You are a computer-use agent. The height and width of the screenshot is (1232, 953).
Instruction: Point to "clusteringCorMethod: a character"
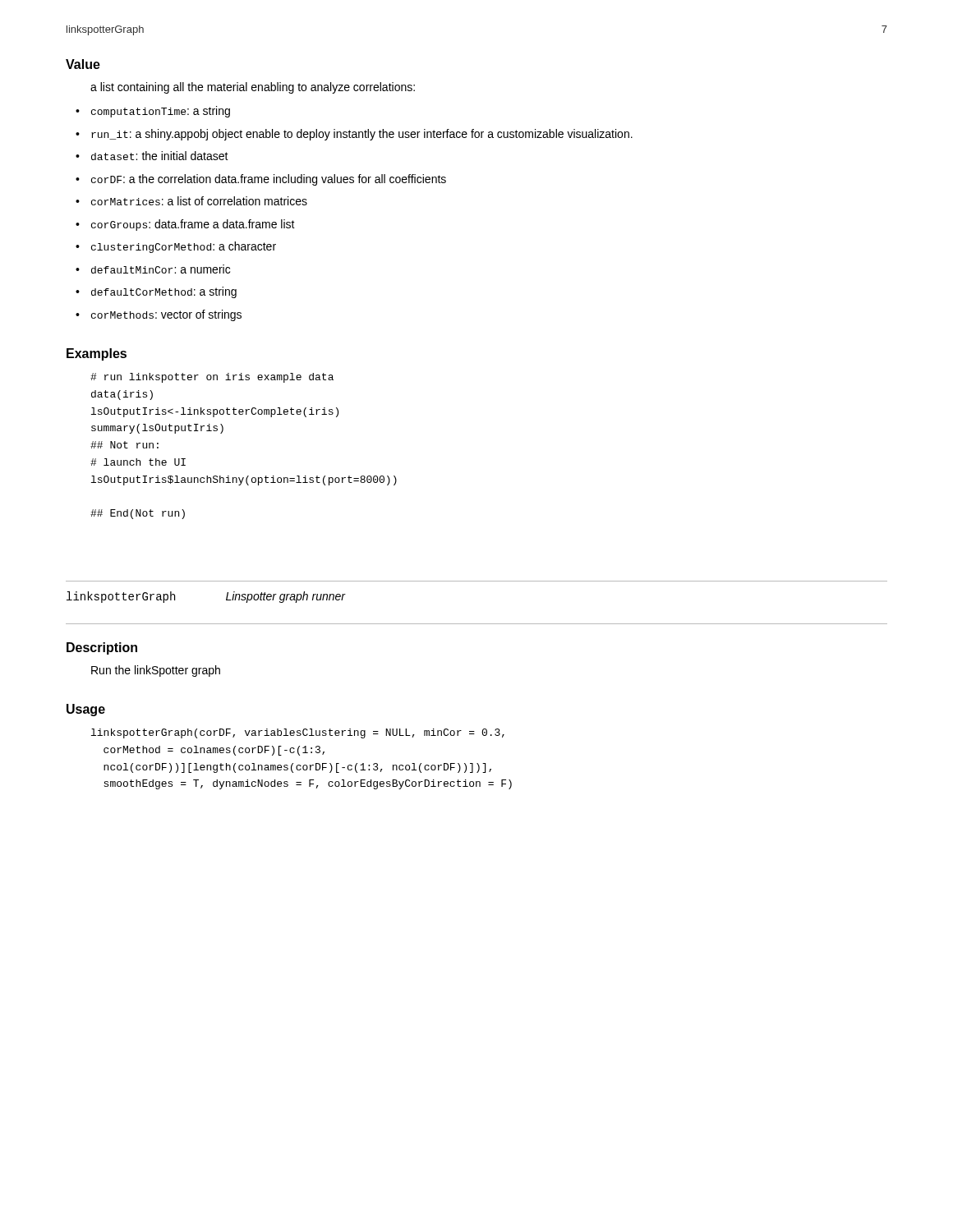click(x=183, y=247)
